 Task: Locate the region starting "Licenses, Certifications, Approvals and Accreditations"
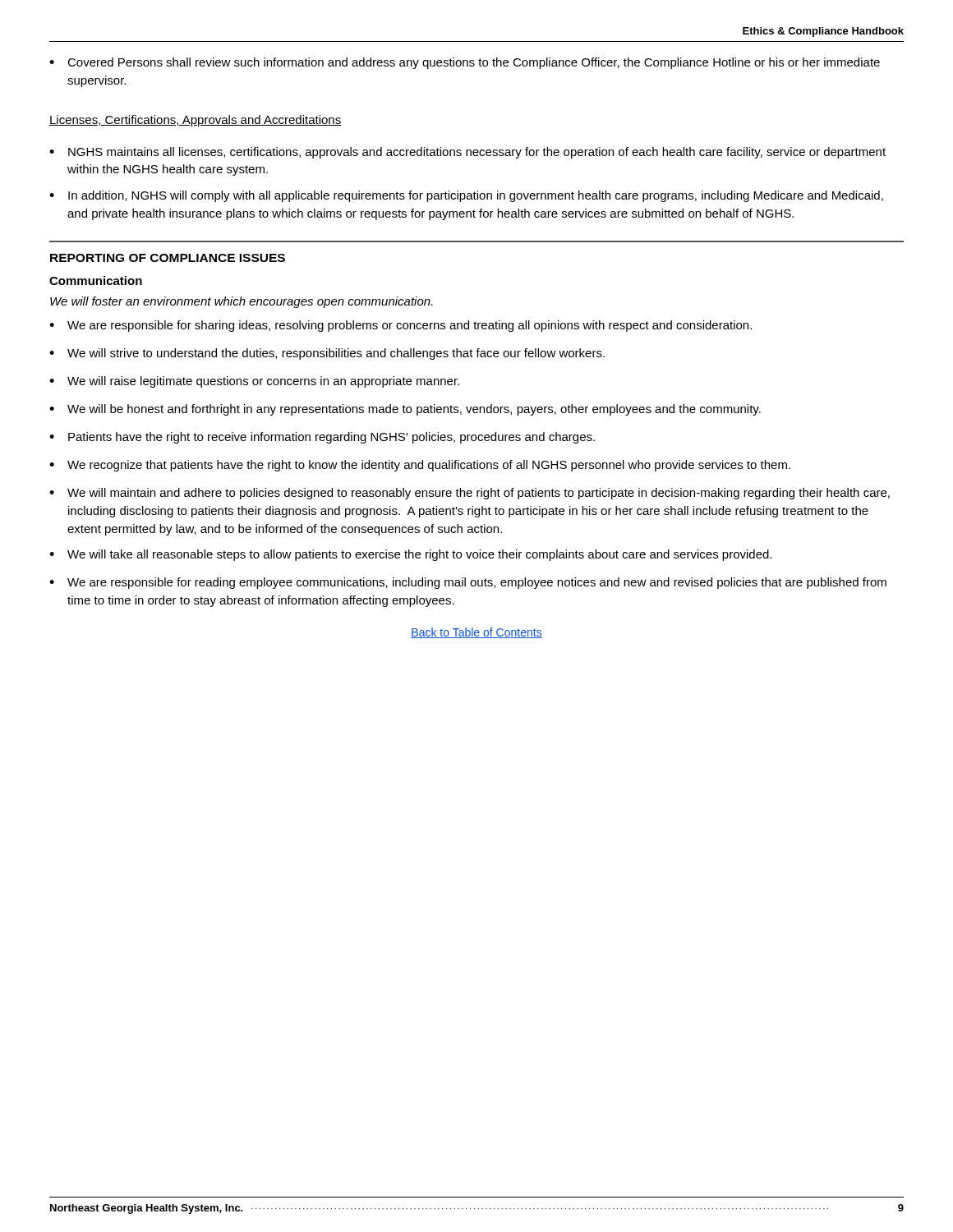(x=195, y=119)
